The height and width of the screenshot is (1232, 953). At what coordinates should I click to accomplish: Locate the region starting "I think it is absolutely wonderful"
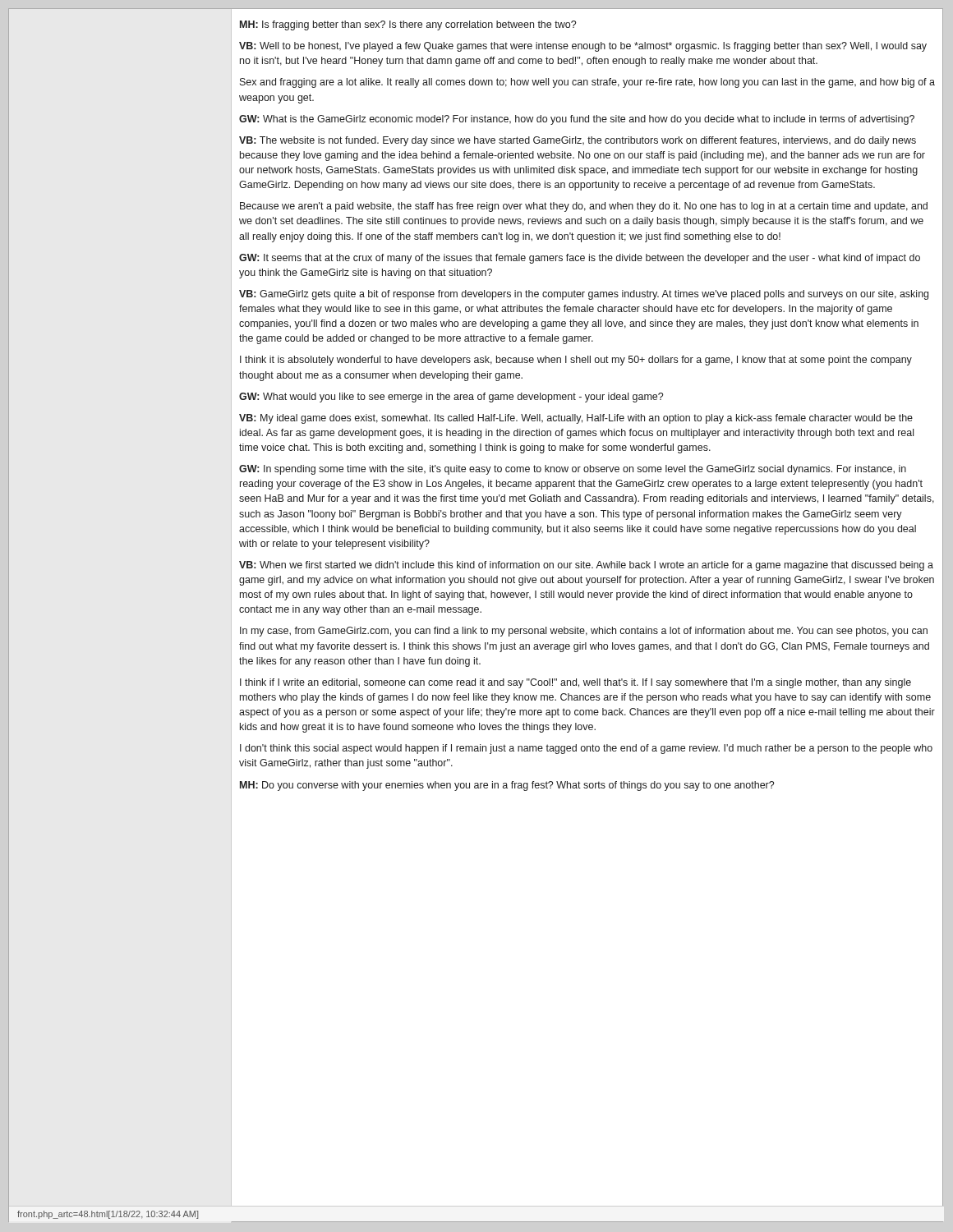587,368
